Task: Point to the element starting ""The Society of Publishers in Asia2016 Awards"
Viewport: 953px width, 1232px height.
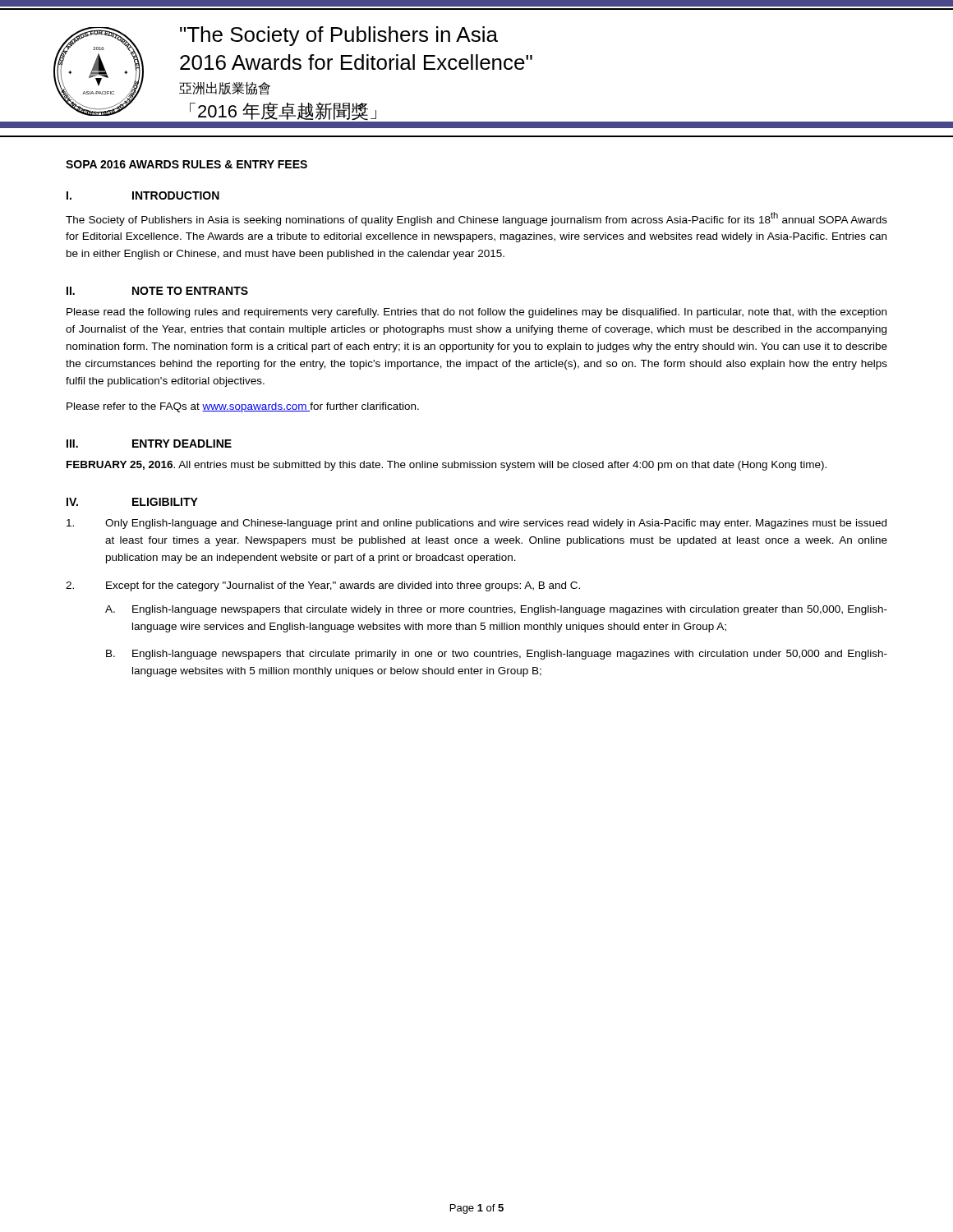Action: (x=339, y=36)
